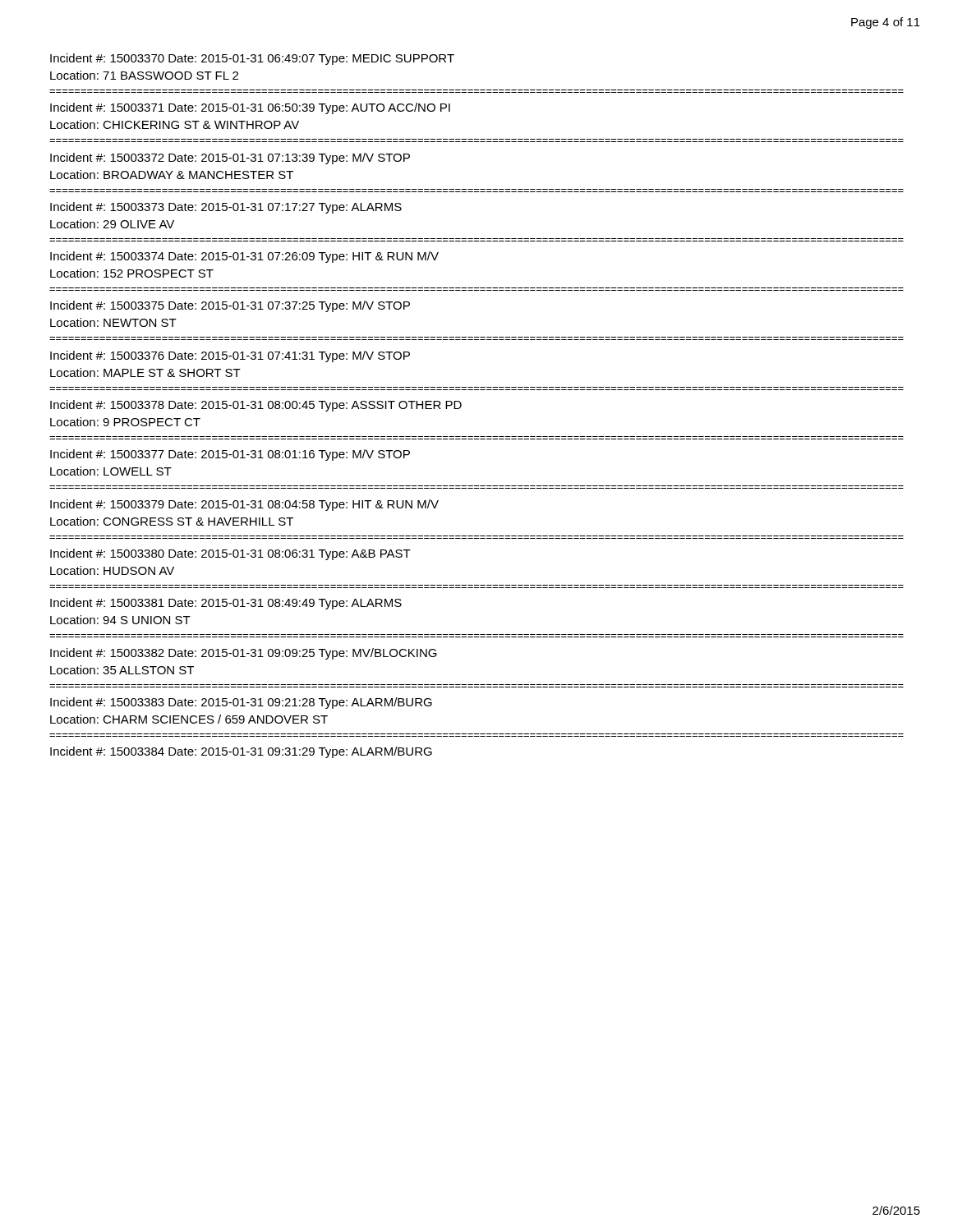This screenshot has width=953, height=1232.
Task: Locate the block of text that opens with "Incident #: 15003384 Date:"
Action: pos(241,752)
